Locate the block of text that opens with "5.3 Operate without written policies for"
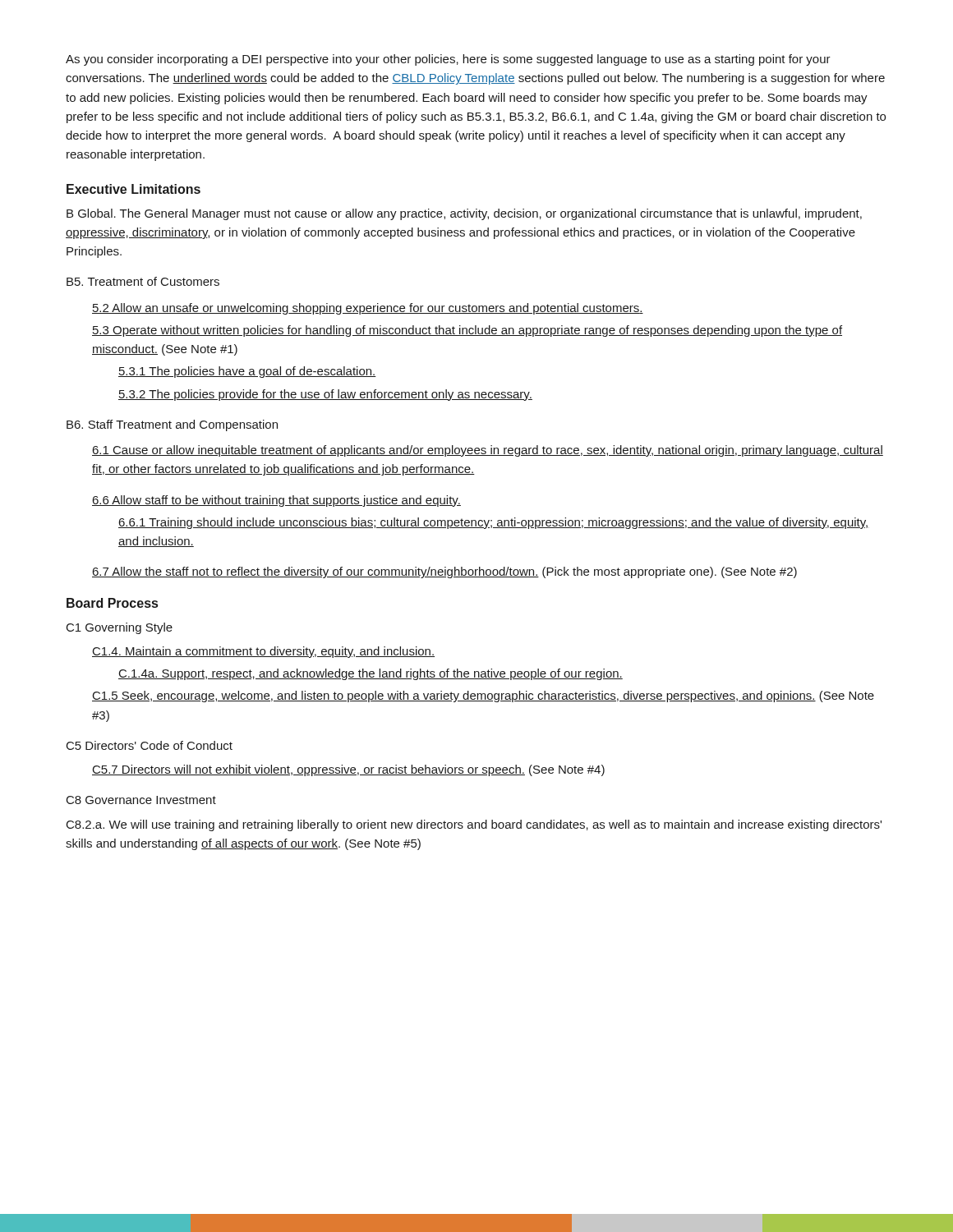Image resolution: width=953 pixels, height=1232 pixels. pos(467,339)
